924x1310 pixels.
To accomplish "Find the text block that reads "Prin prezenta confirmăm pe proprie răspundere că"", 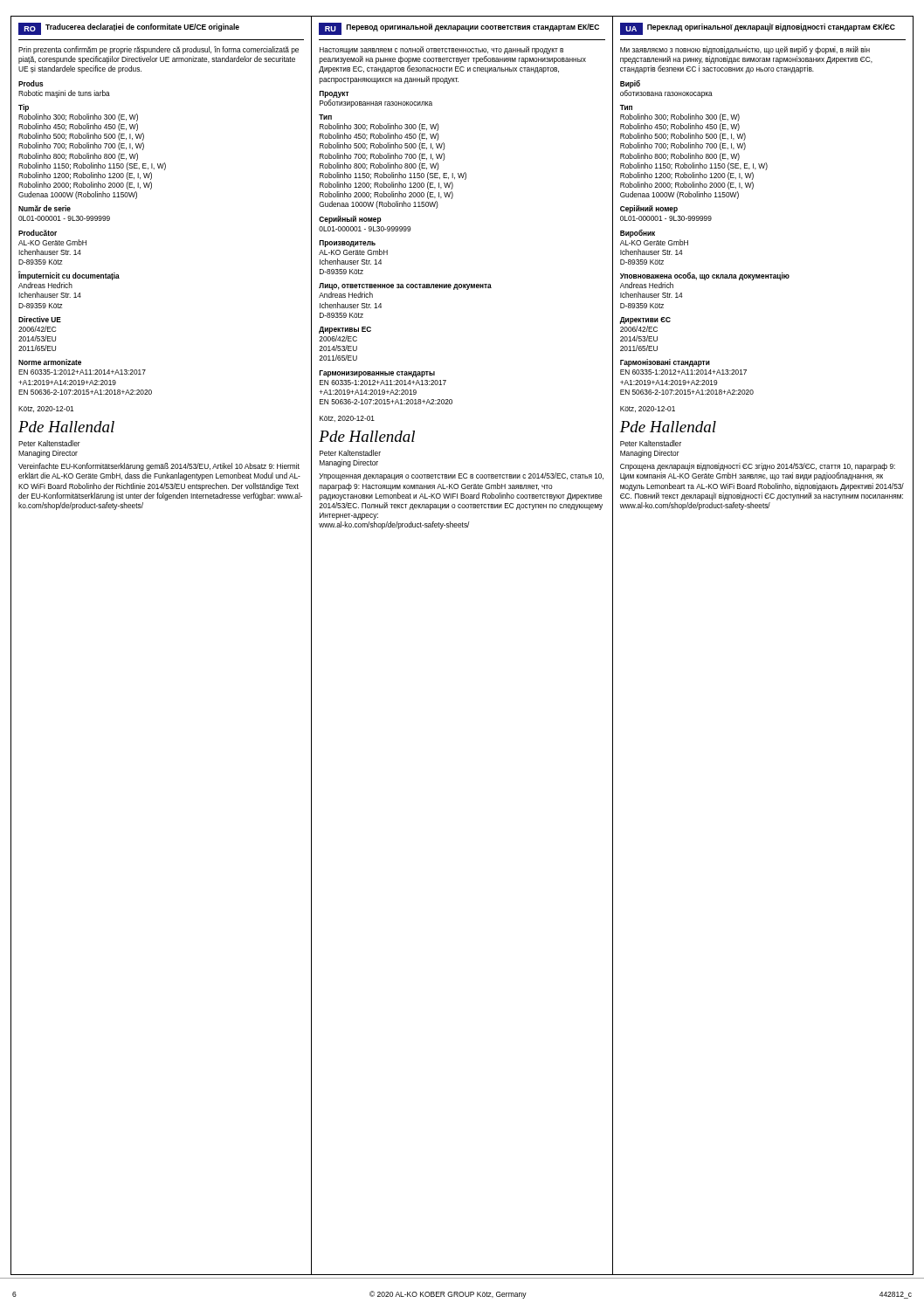I will (x=159, y=50).
